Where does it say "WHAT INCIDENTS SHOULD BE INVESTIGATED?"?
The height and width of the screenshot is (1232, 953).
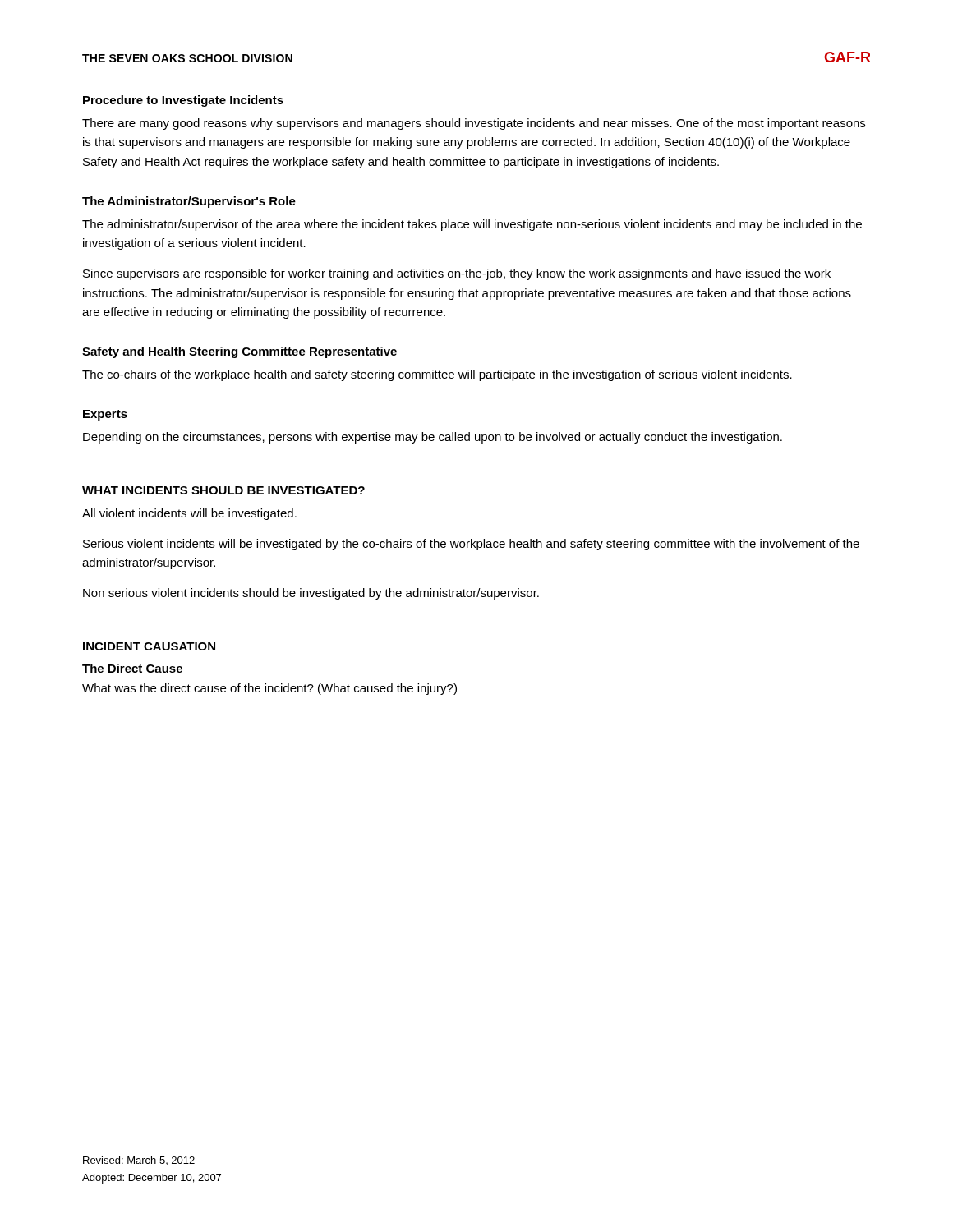pyautogui.click(x=224, y=490)
